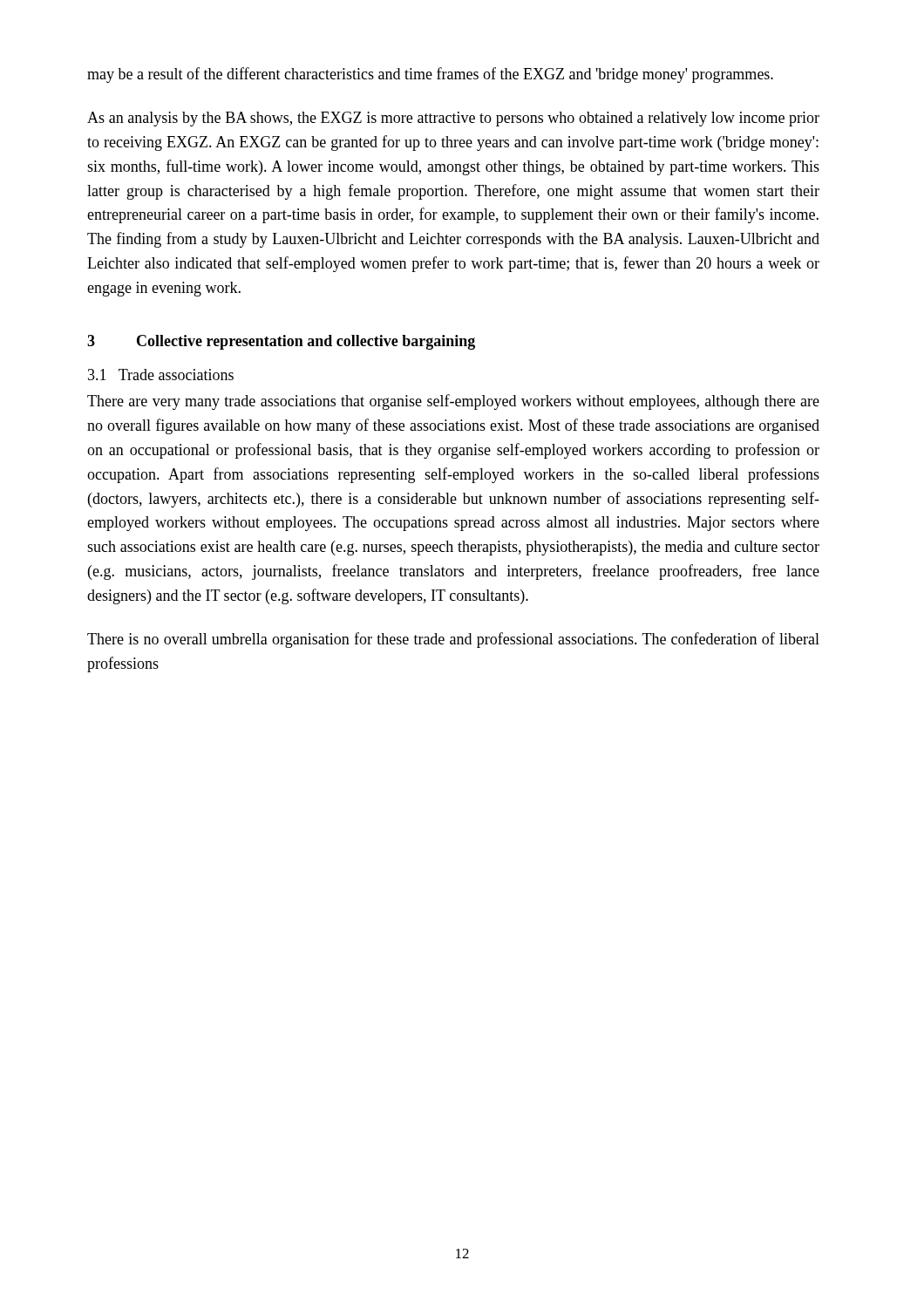Find the block on this page that starts "There are very many trade associations that"
924x1308 pixels.
point(453,498)
